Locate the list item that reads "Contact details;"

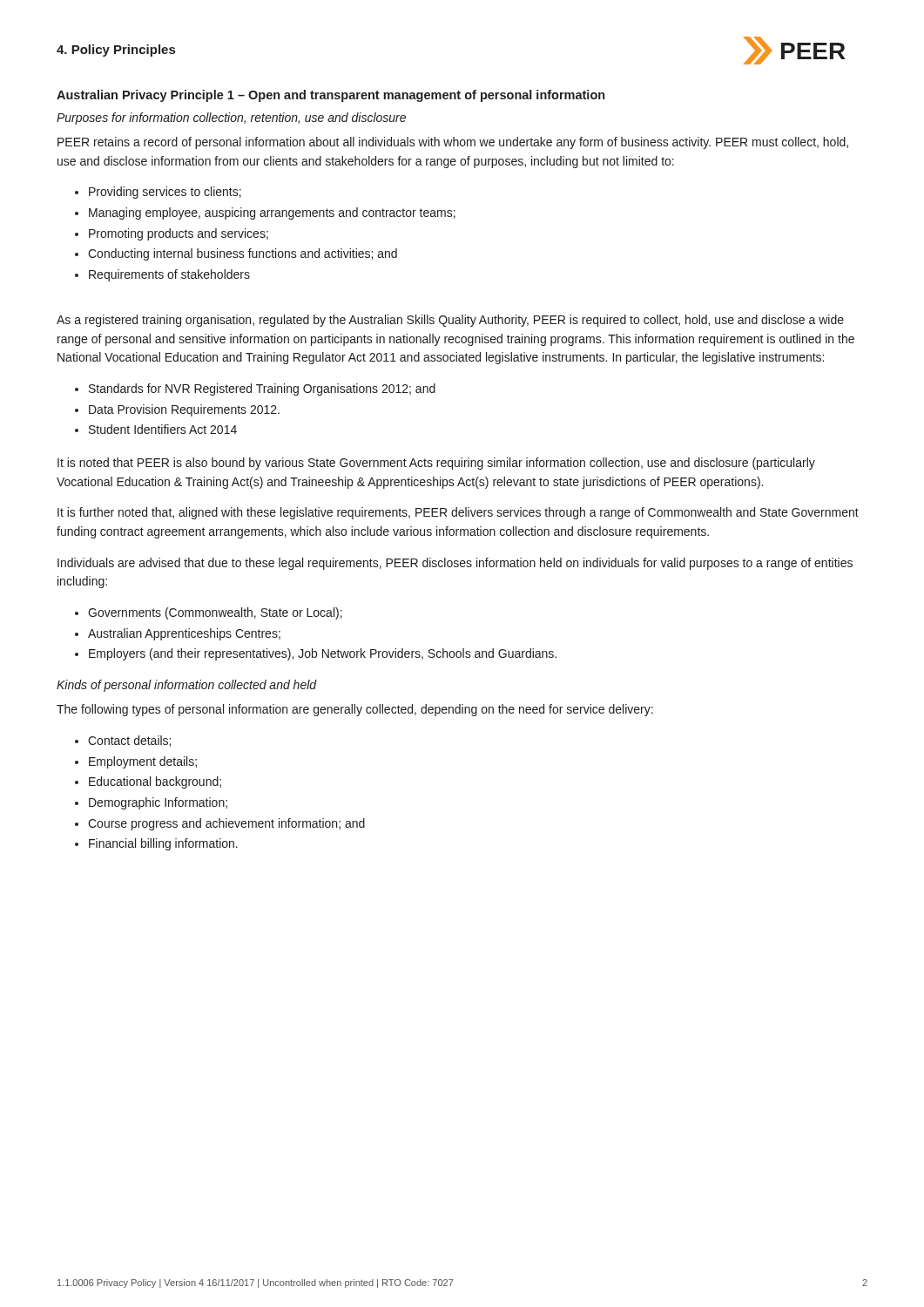tap(130, 740)
